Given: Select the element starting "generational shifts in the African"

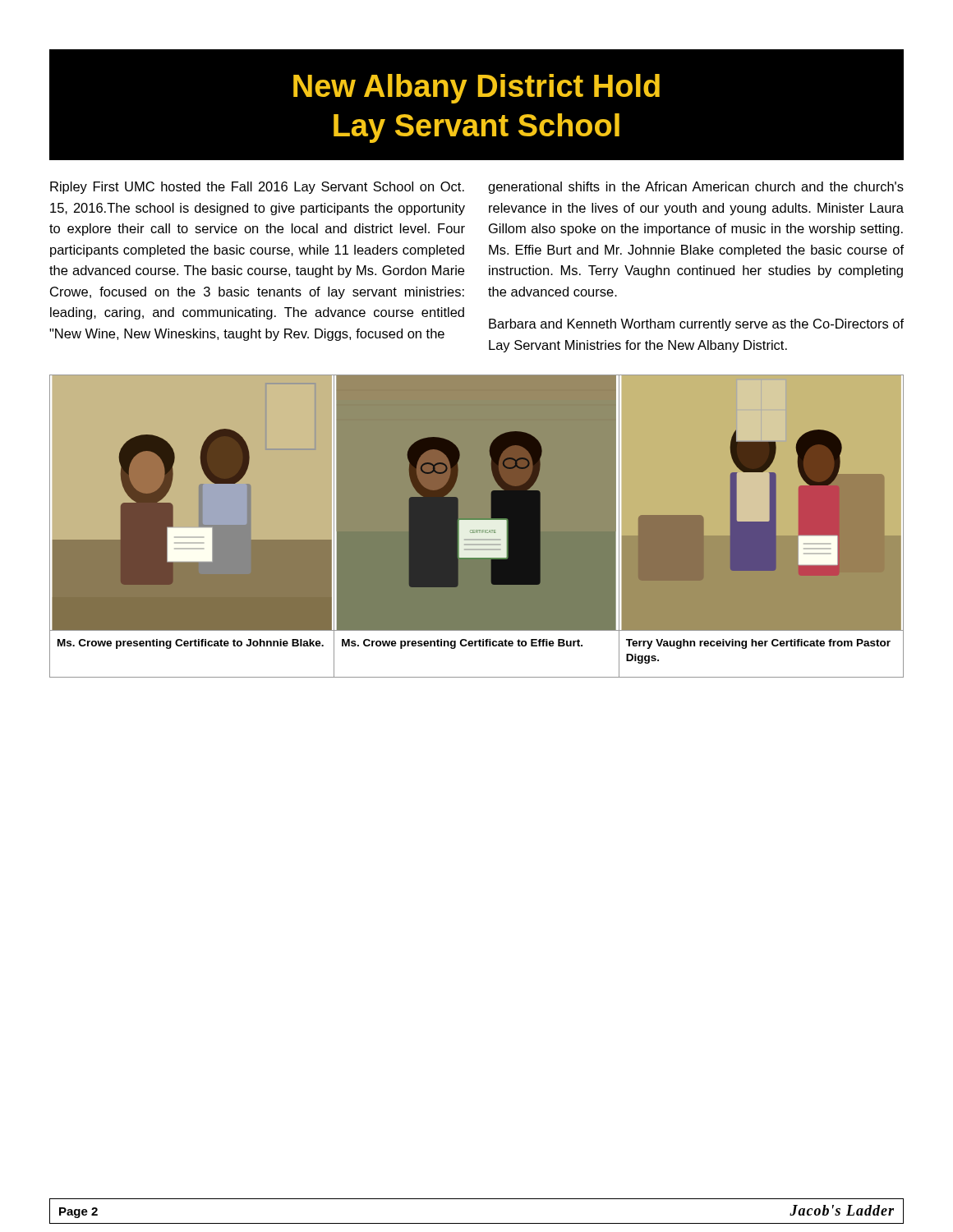Looking at the screenshot, I should coord(696,266).
